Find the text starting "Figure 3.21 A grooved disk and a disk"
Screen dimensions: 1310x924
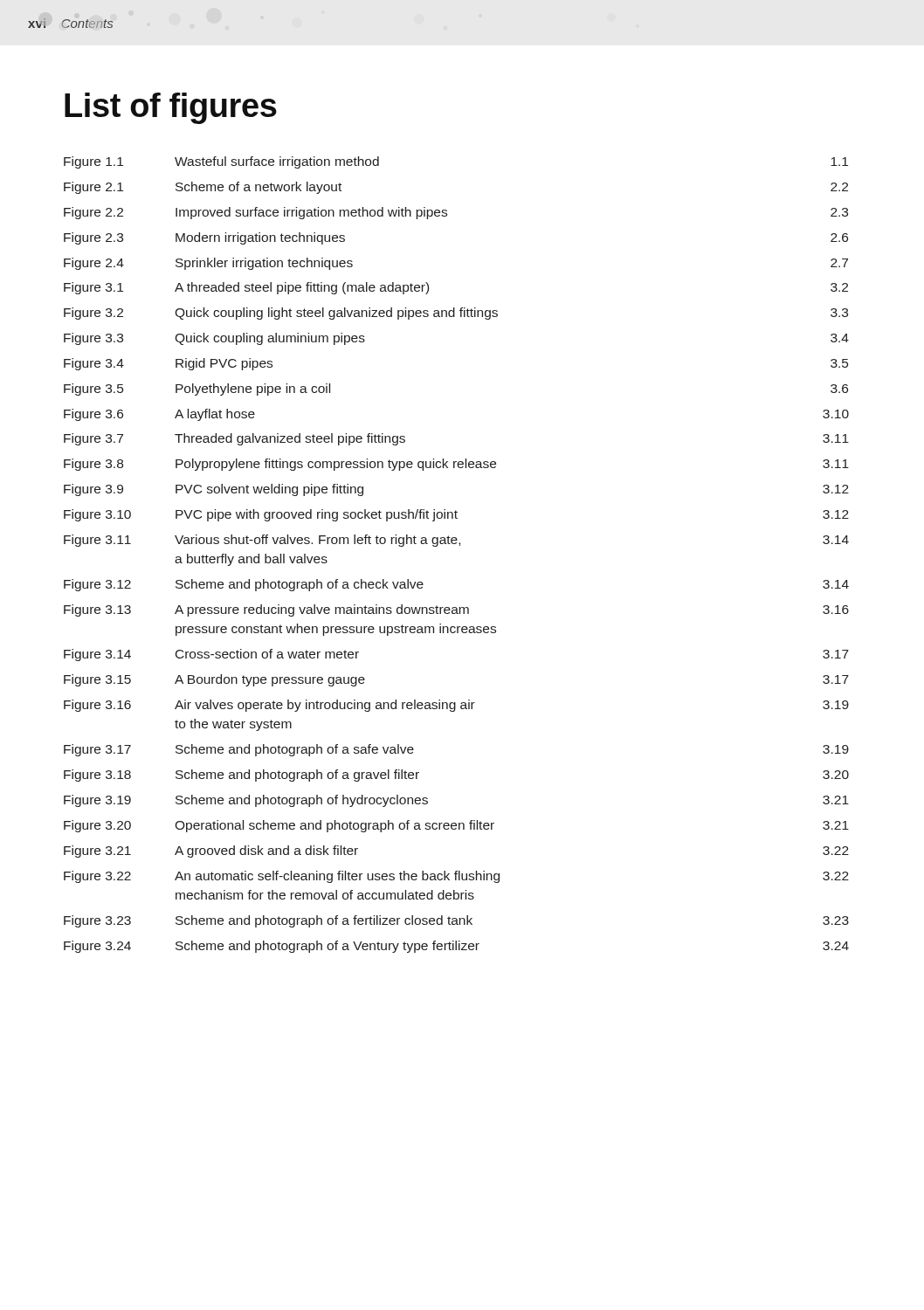point(97,851)
